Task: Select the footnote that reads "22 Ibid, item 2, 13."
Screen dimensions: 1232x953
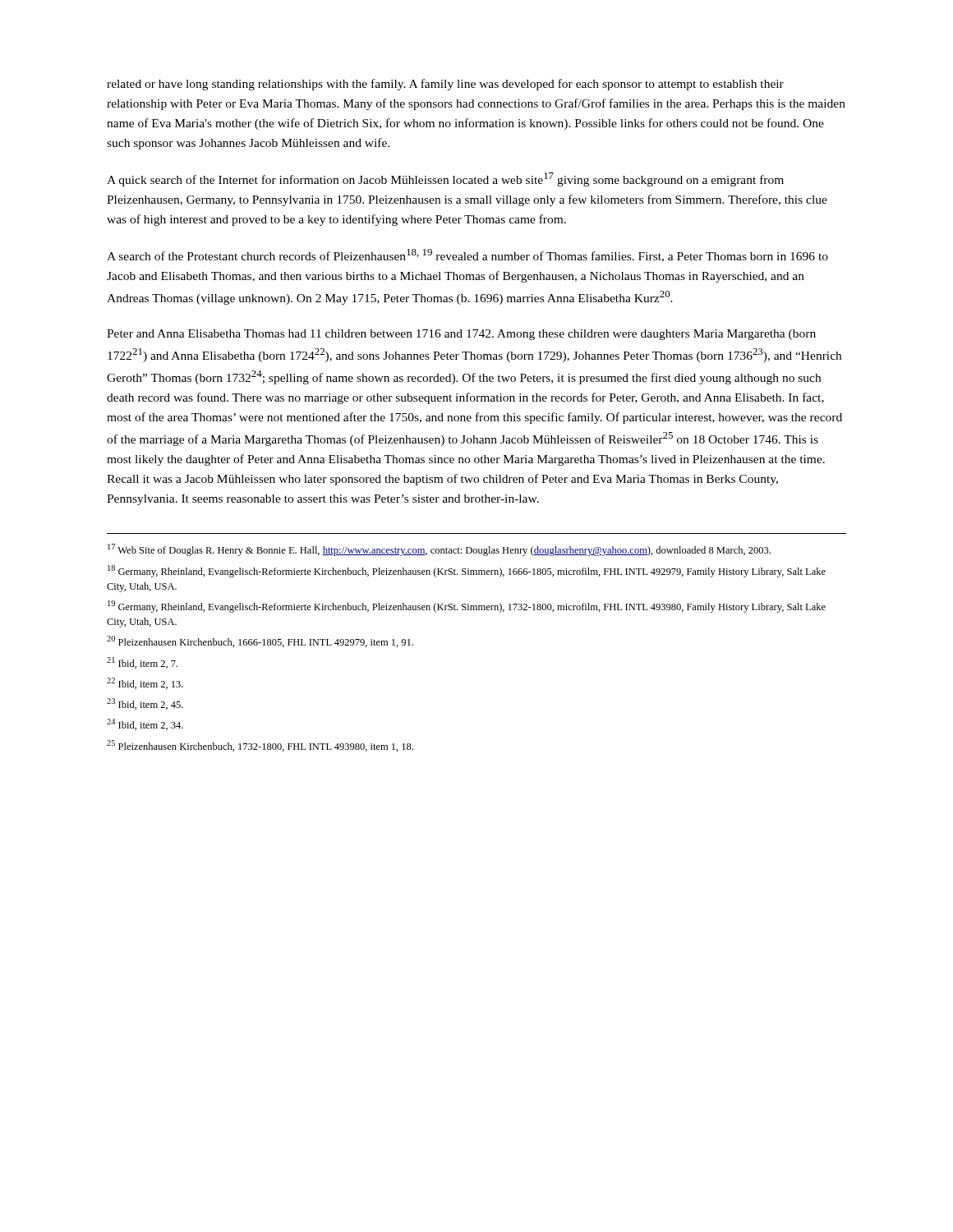Action: (145, 683)
